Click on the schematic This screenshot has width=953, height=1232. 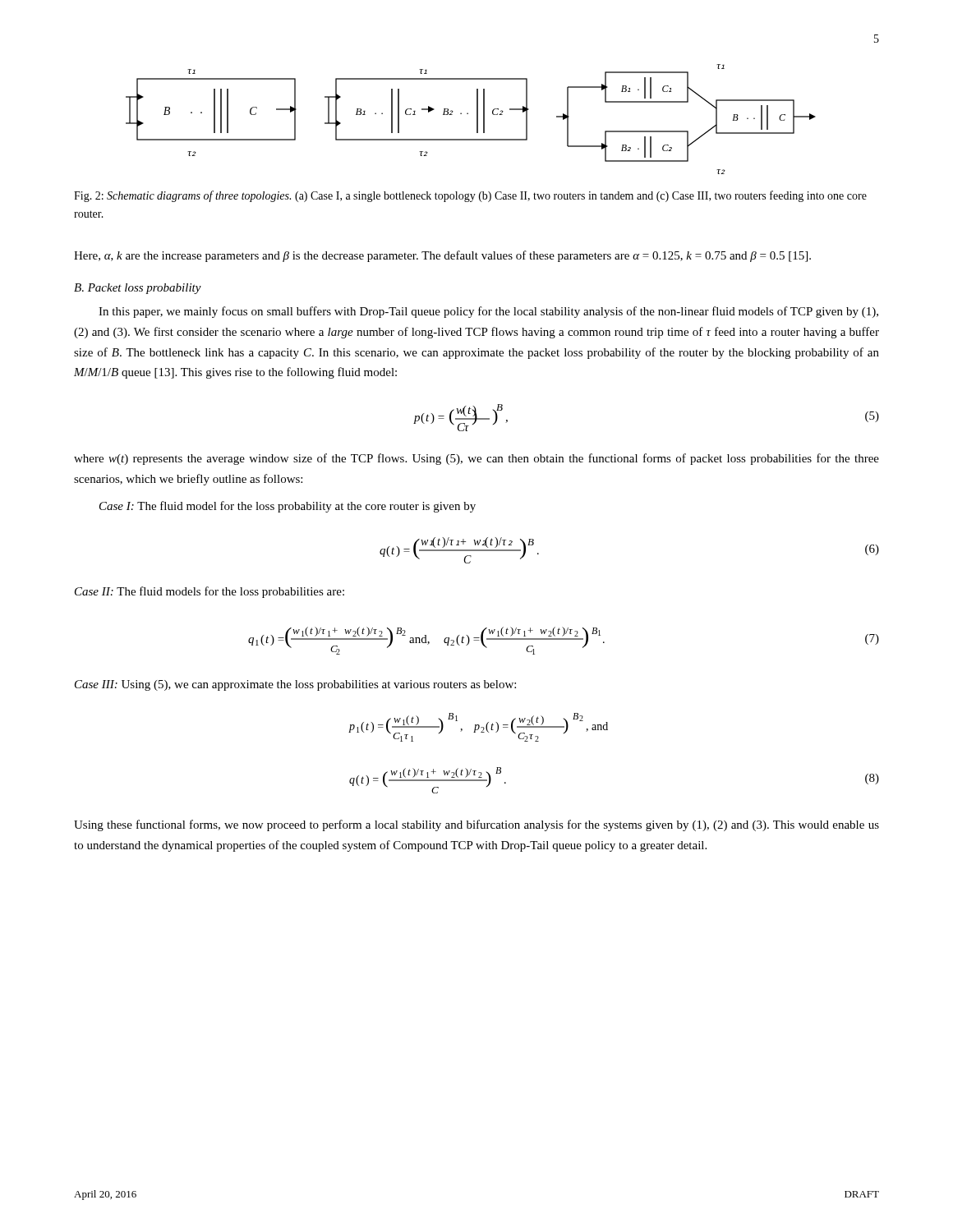click(476, 118)
